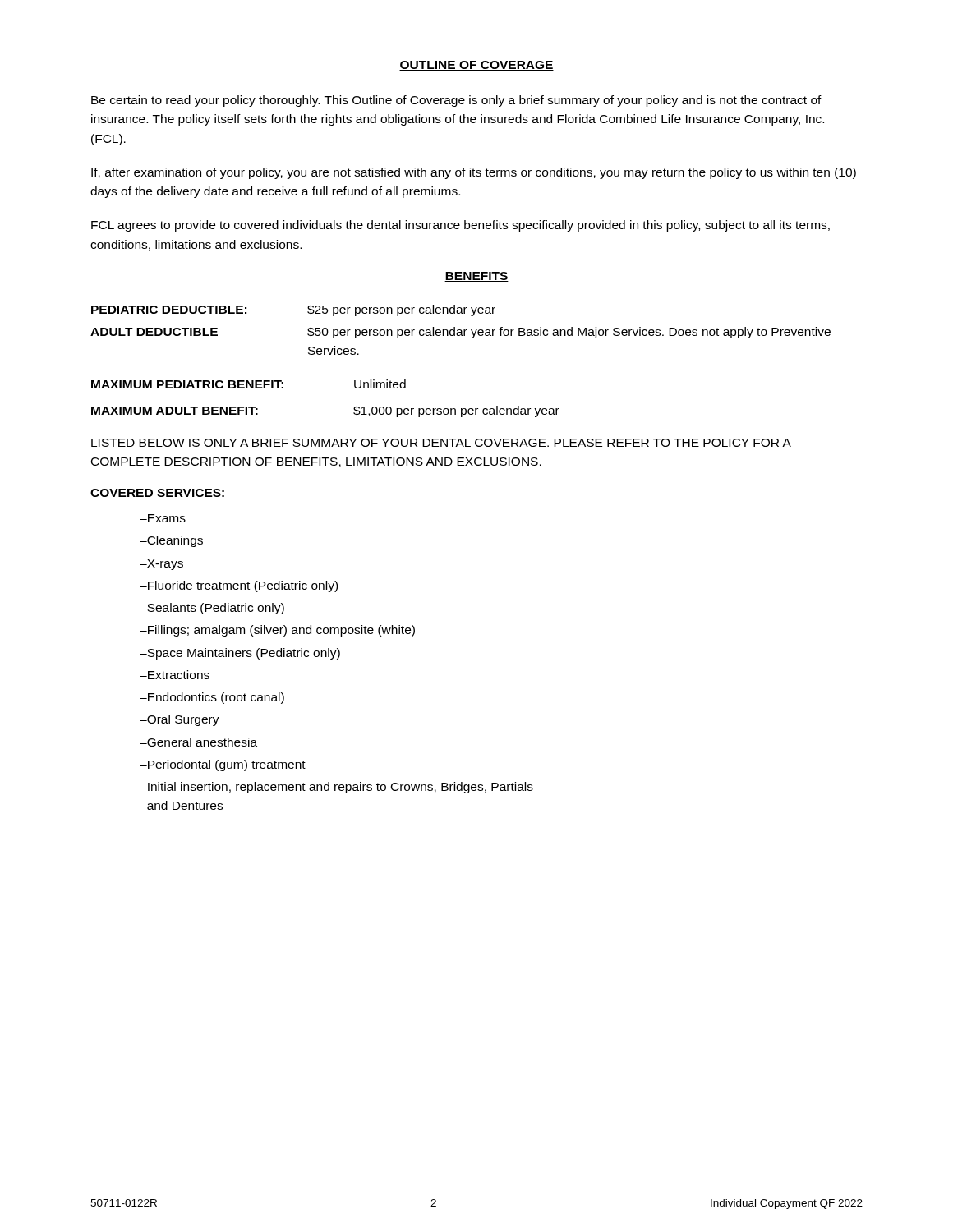
Task: Select the text starting "– X-rays"
Action: click(161, 565)
